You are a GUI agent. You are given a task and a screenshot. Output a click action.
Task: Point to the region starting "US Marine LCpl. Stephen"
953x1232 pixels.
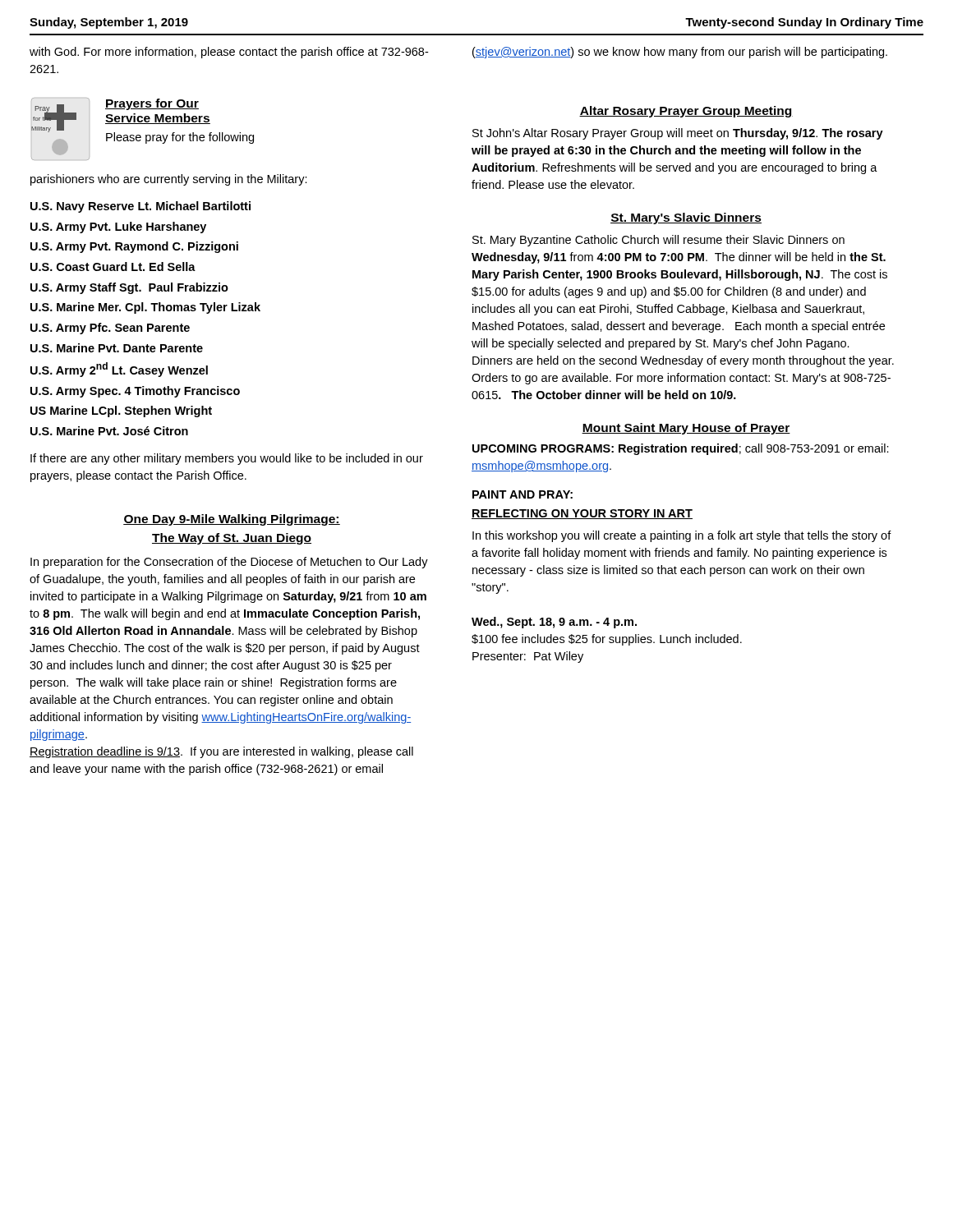[x=121, y=411]
